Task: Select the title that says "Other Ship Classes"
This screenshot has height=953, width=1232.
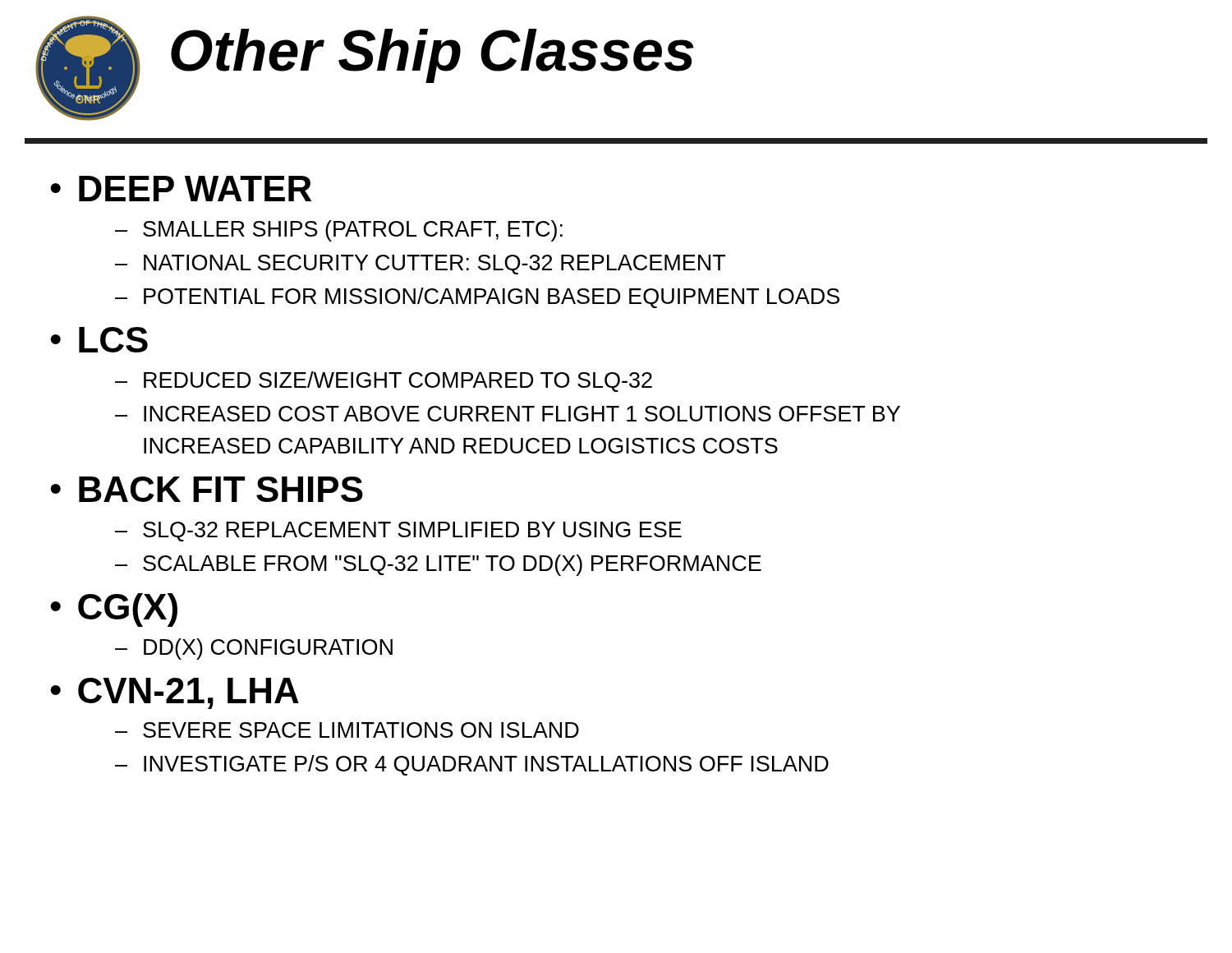Action: [x=684, y=51]
